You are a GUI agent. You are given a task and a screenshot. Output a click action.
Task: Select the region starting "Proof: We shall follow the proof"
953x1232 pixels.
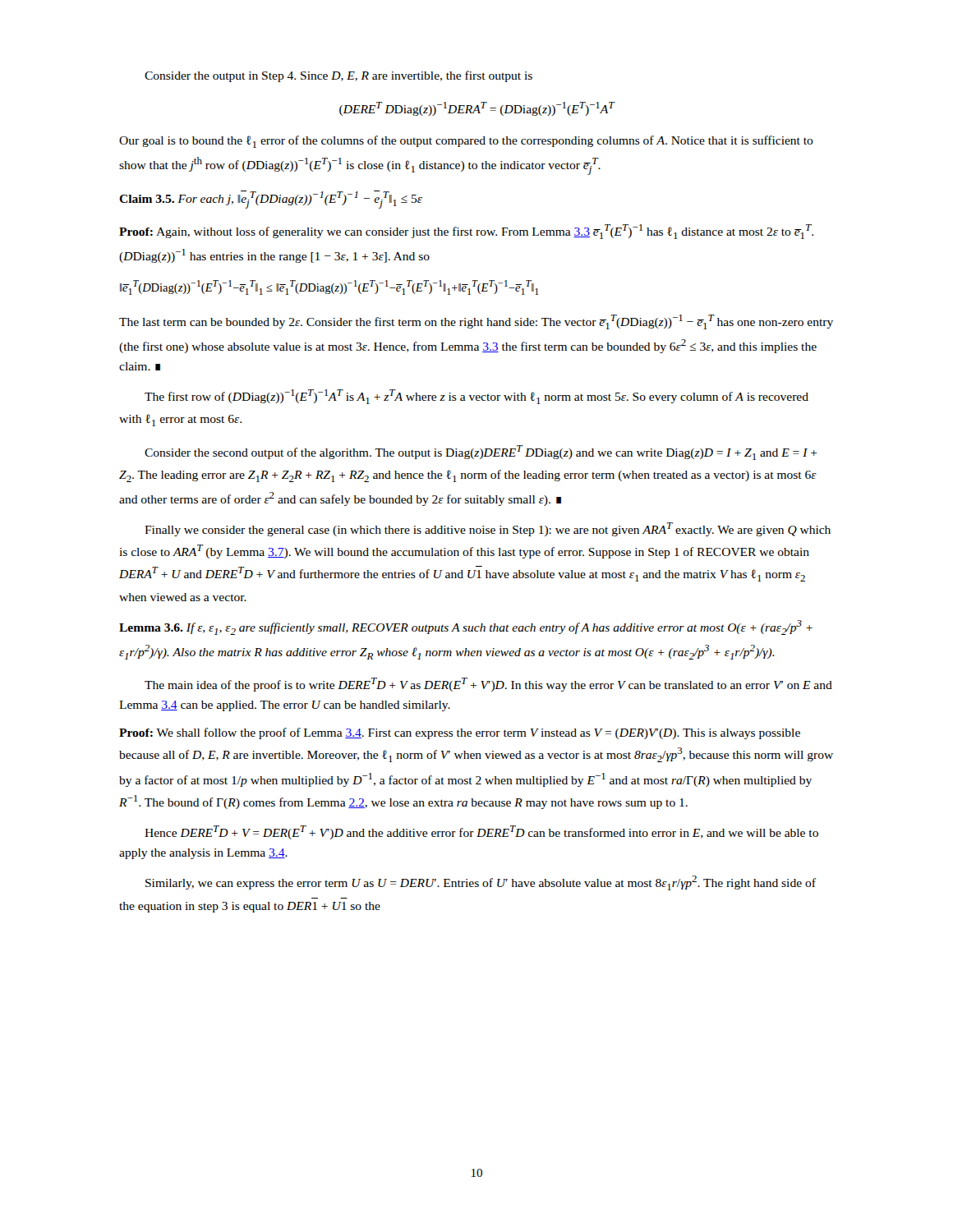coord(476,767)
